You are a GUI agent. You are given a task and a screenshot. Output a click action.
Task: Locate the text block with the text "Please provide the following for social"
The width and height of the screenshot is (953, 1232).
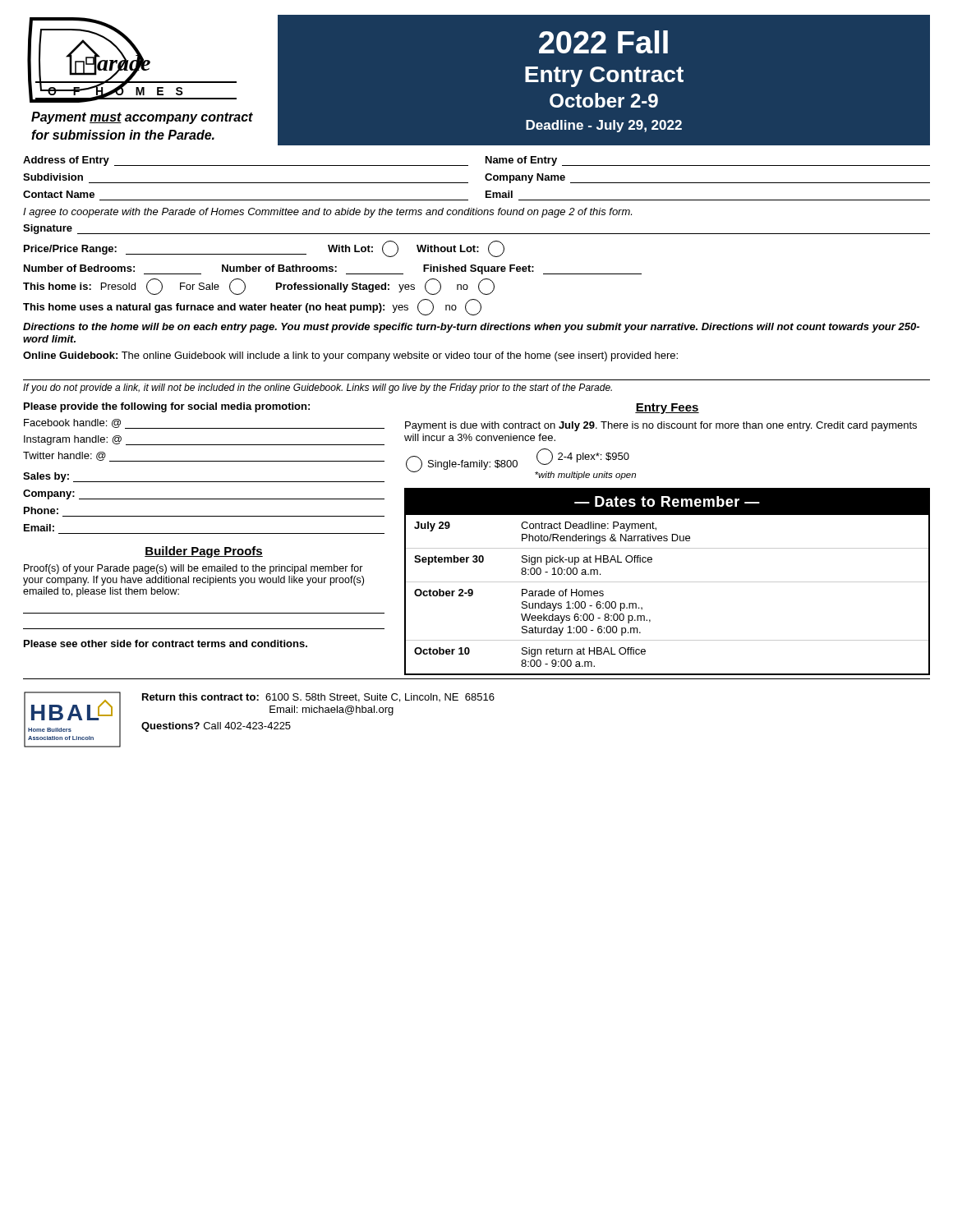[167, 406]
